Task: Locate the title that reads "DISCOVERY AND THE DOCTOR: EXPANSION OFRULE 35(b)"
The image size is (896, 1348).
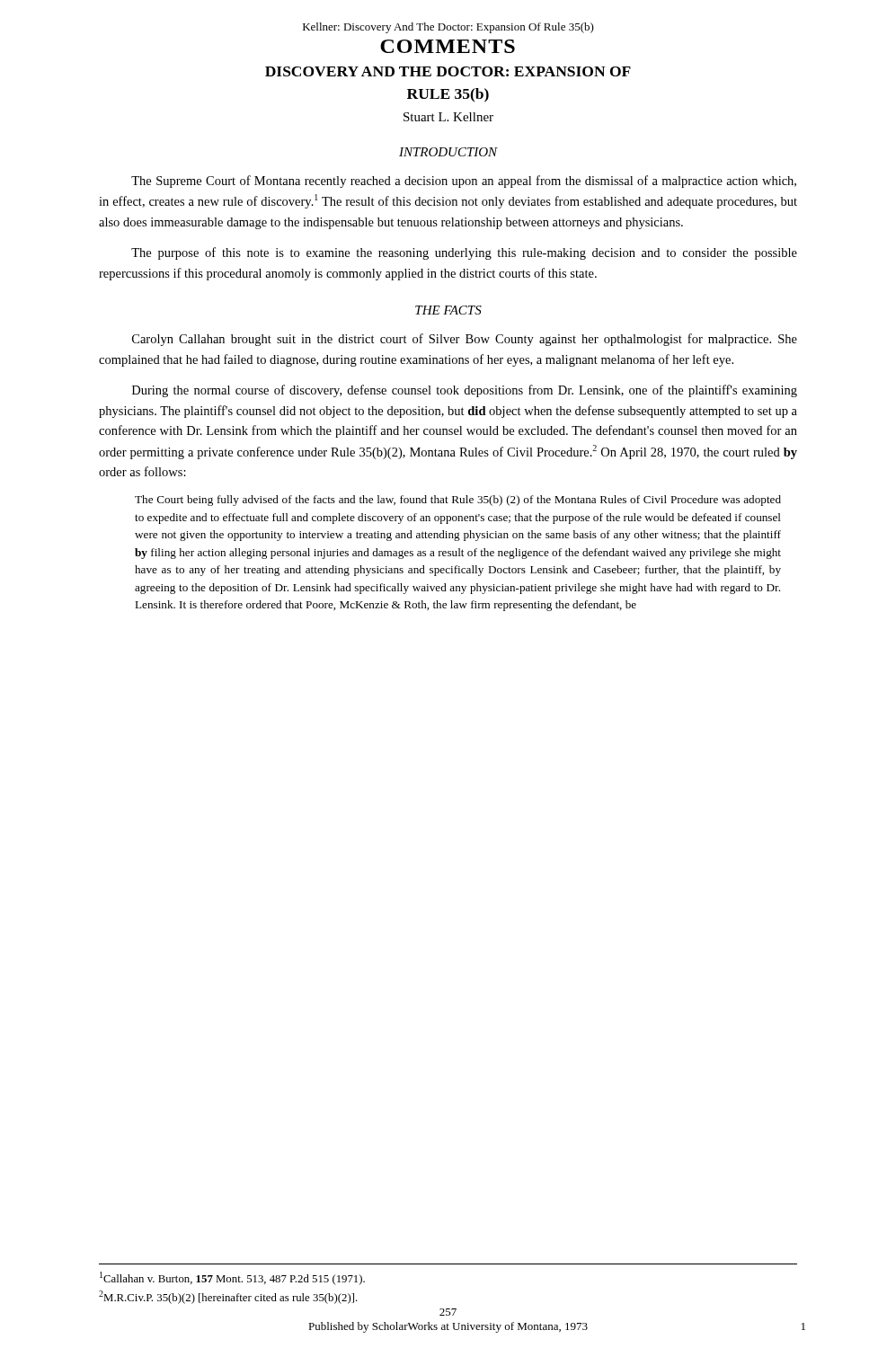Action: (448, 82)
